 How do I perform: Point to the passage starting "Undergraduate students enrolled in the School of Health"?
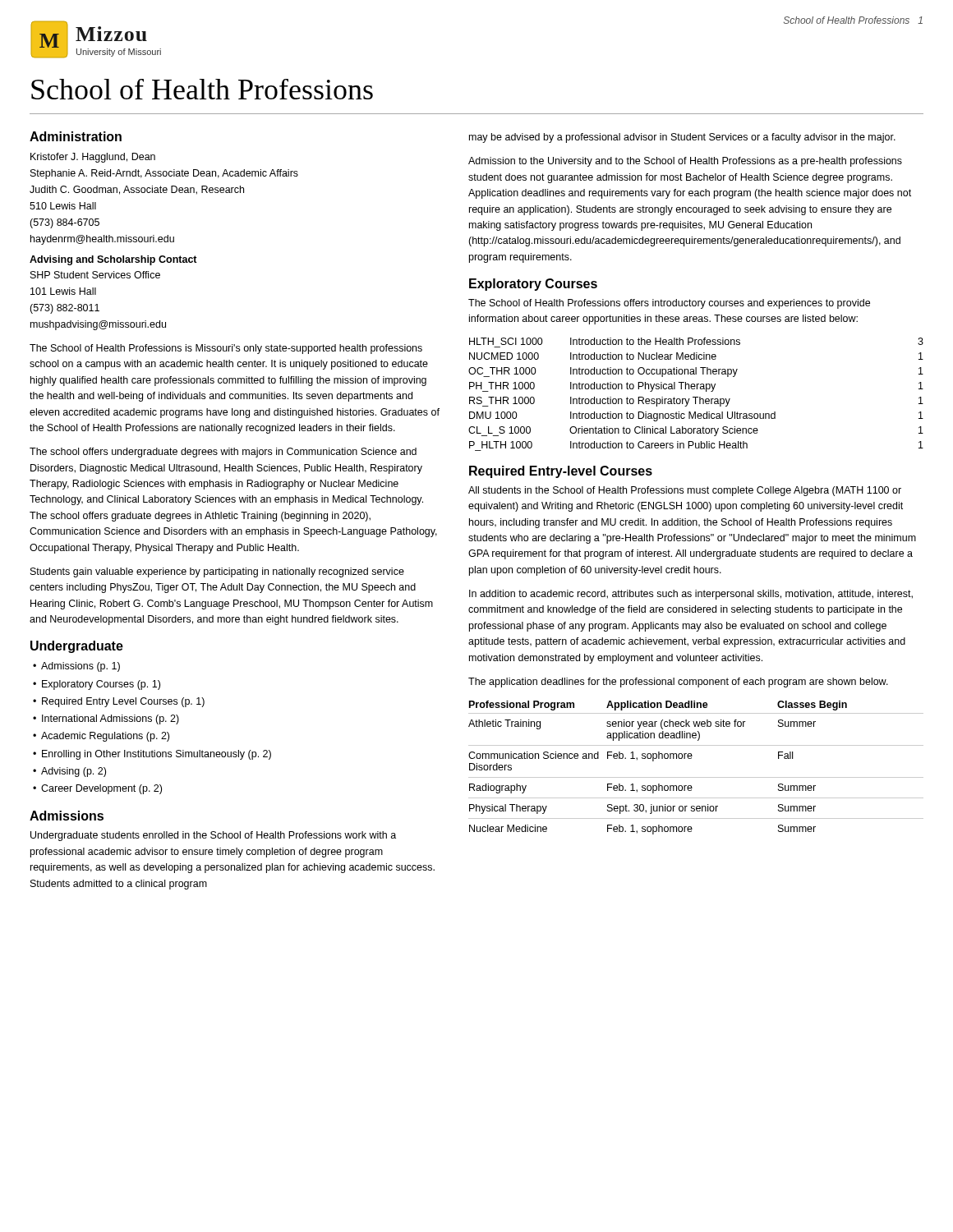coord(232,860)
